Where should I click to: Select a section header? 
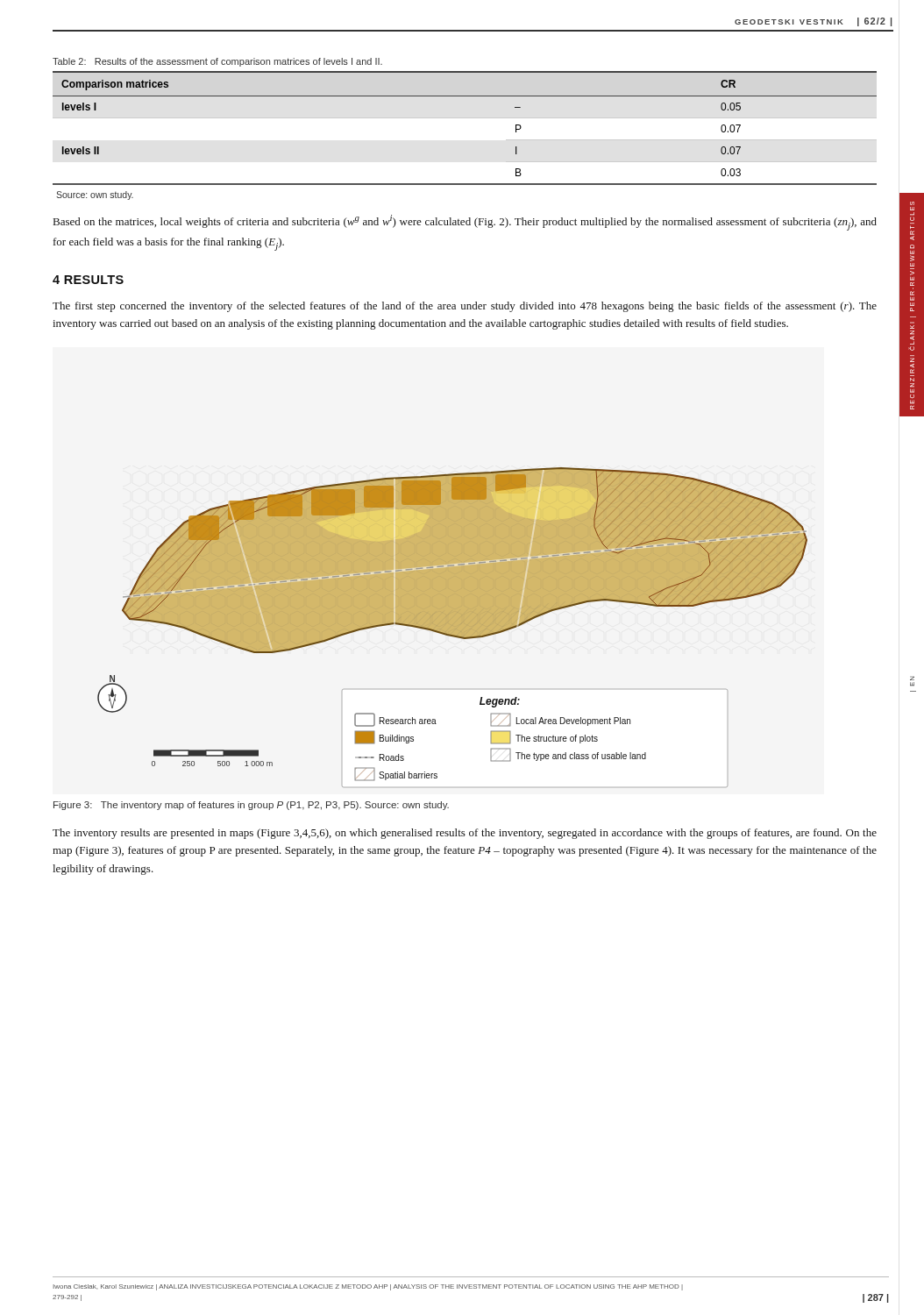[88, 279]
